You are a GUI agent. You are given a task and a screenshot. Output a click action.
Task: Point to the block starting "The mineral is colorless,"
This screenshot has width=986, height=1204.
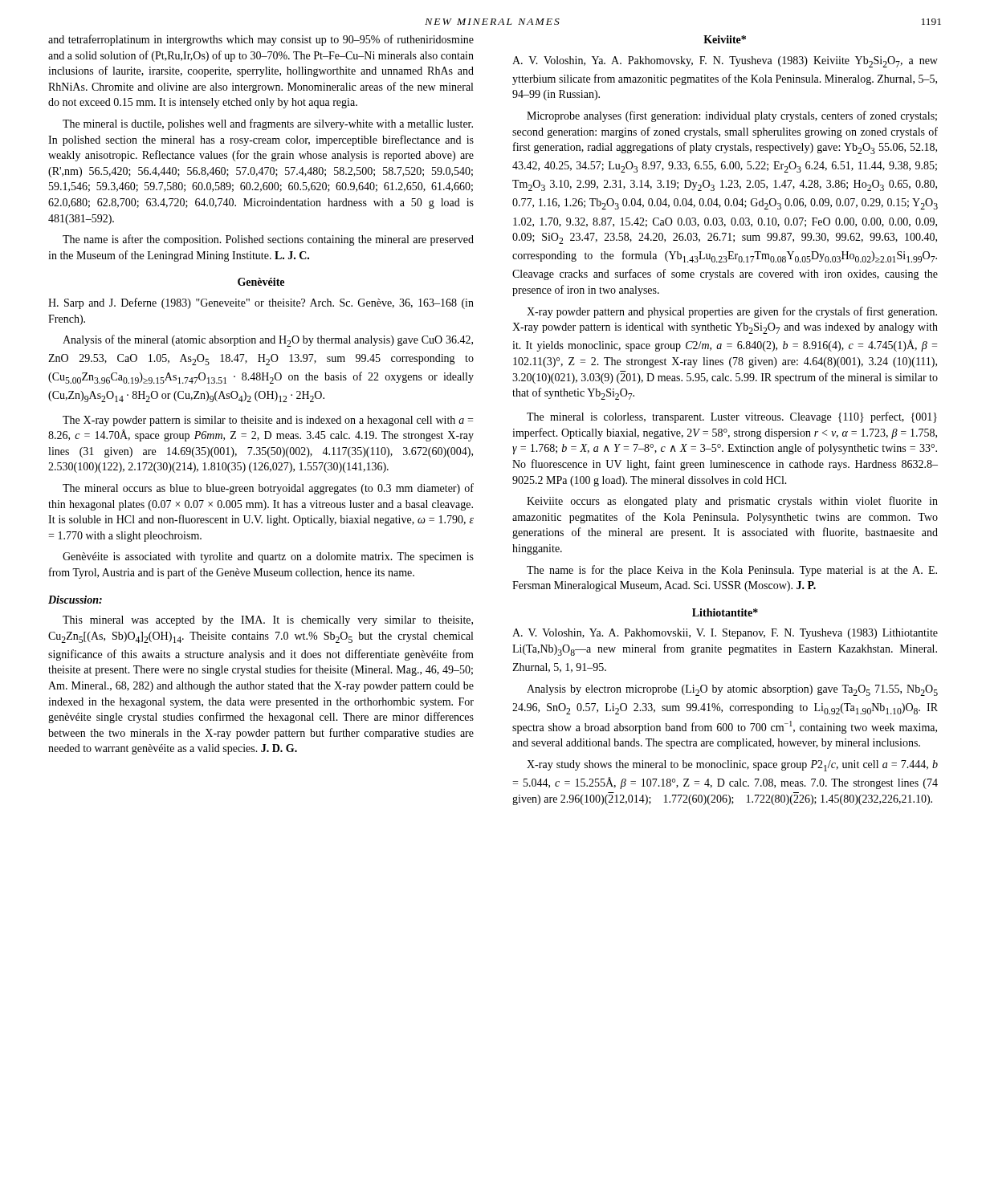[x=725, y=449]
